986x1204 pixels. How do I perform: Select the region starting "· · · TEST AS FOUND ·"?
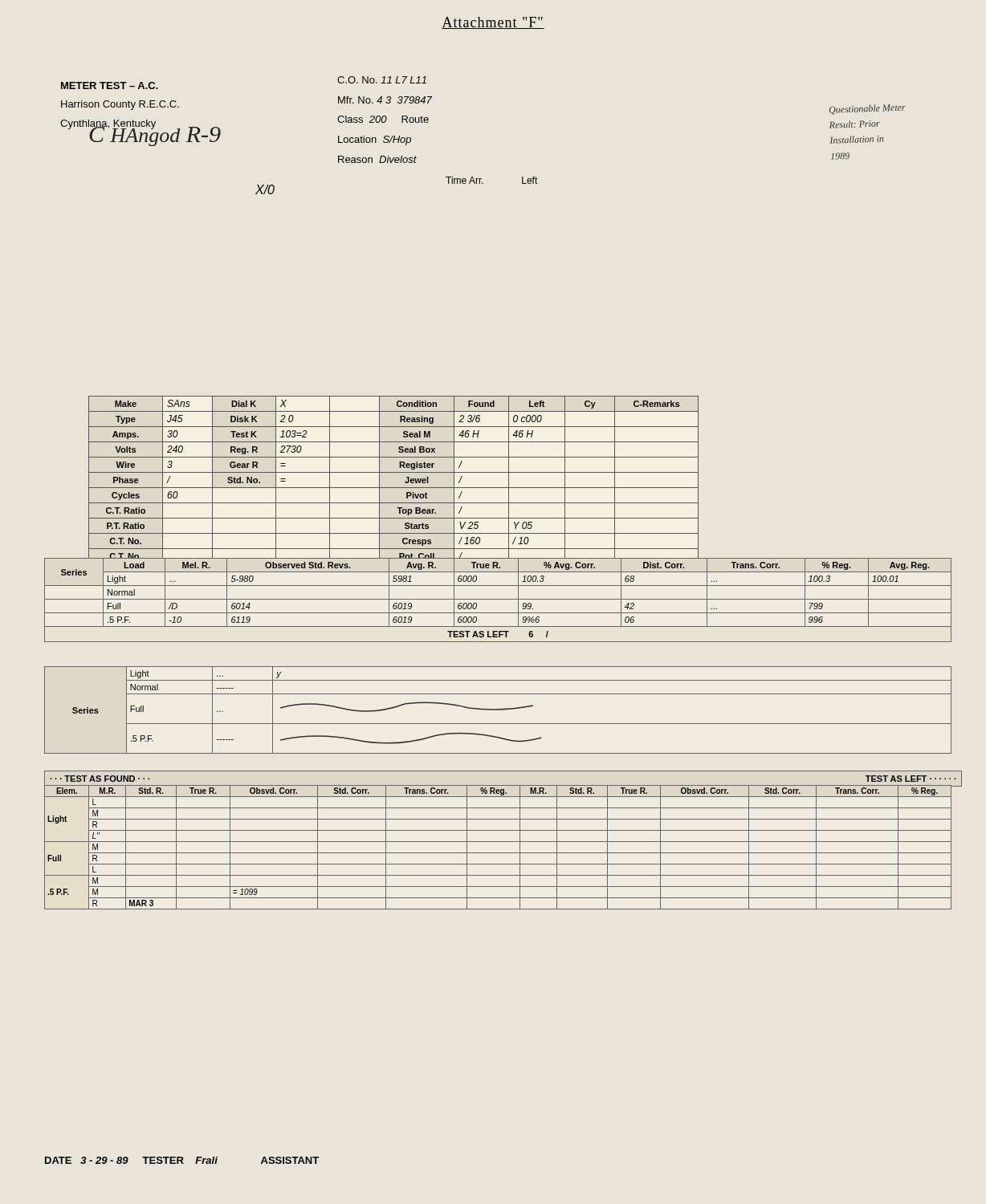[x=503, y=779]
